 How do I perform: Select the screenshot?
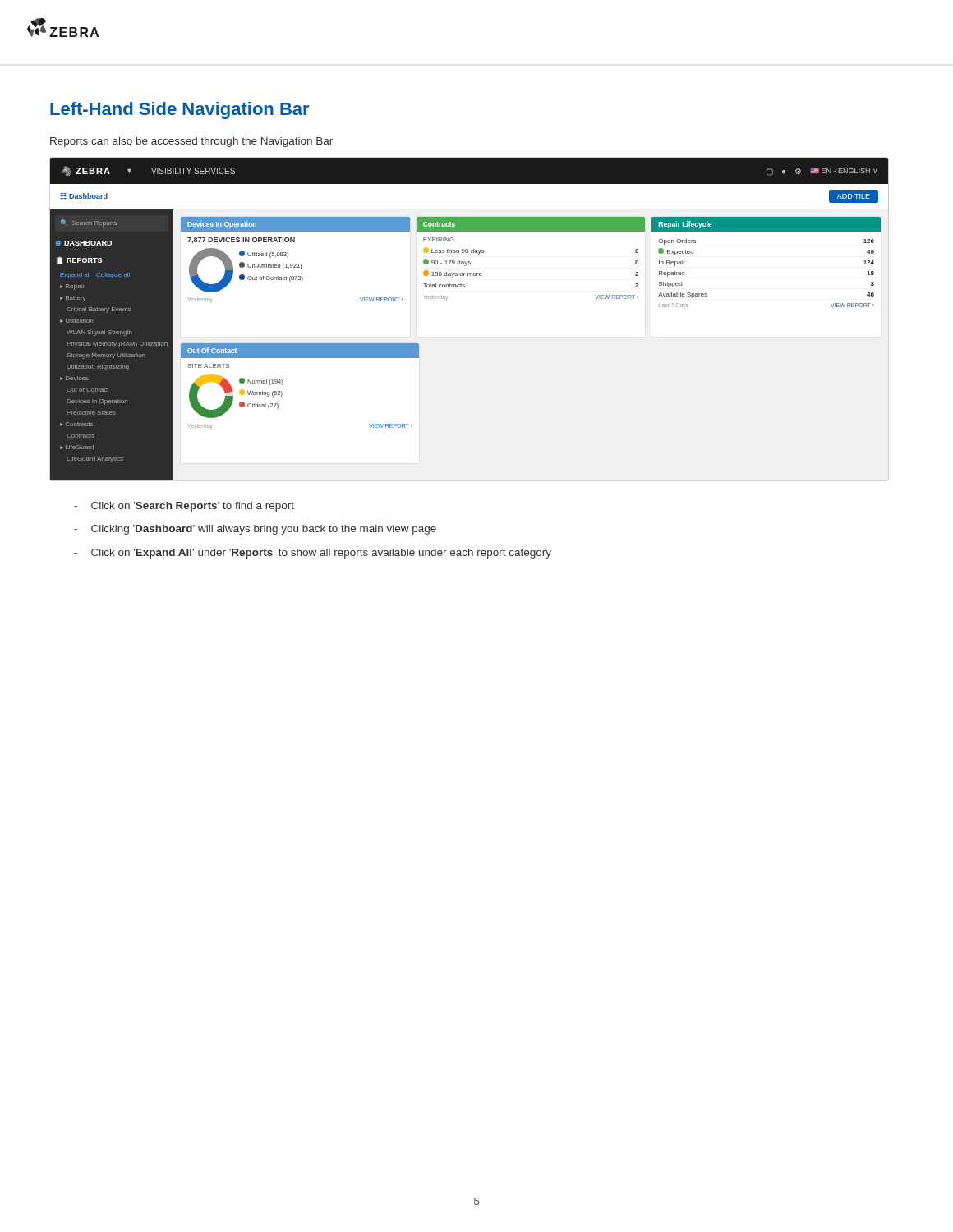[469, 319]
